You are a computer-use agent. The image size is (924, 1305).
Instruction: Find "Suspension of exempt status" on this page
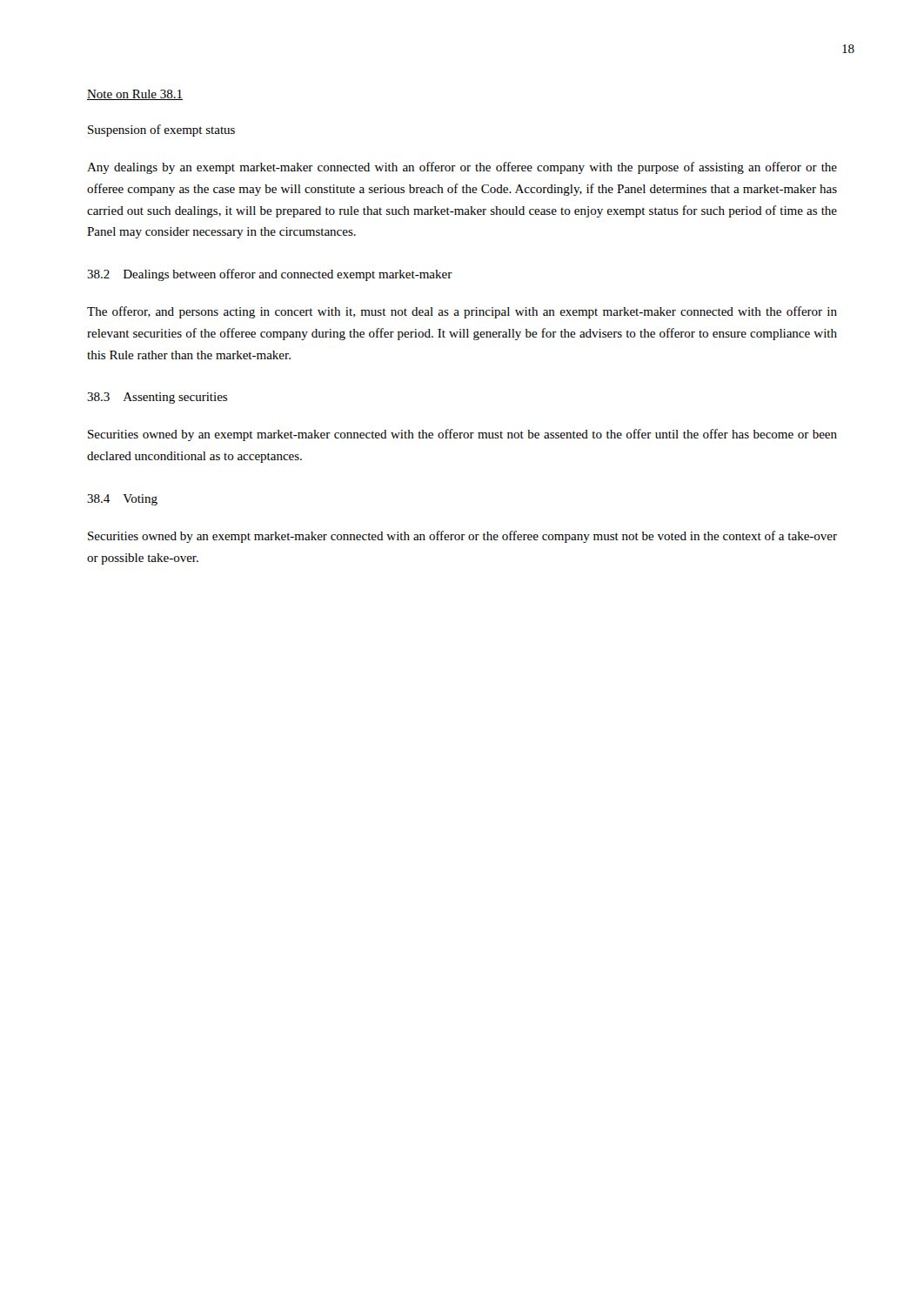(x=161, y=130)
